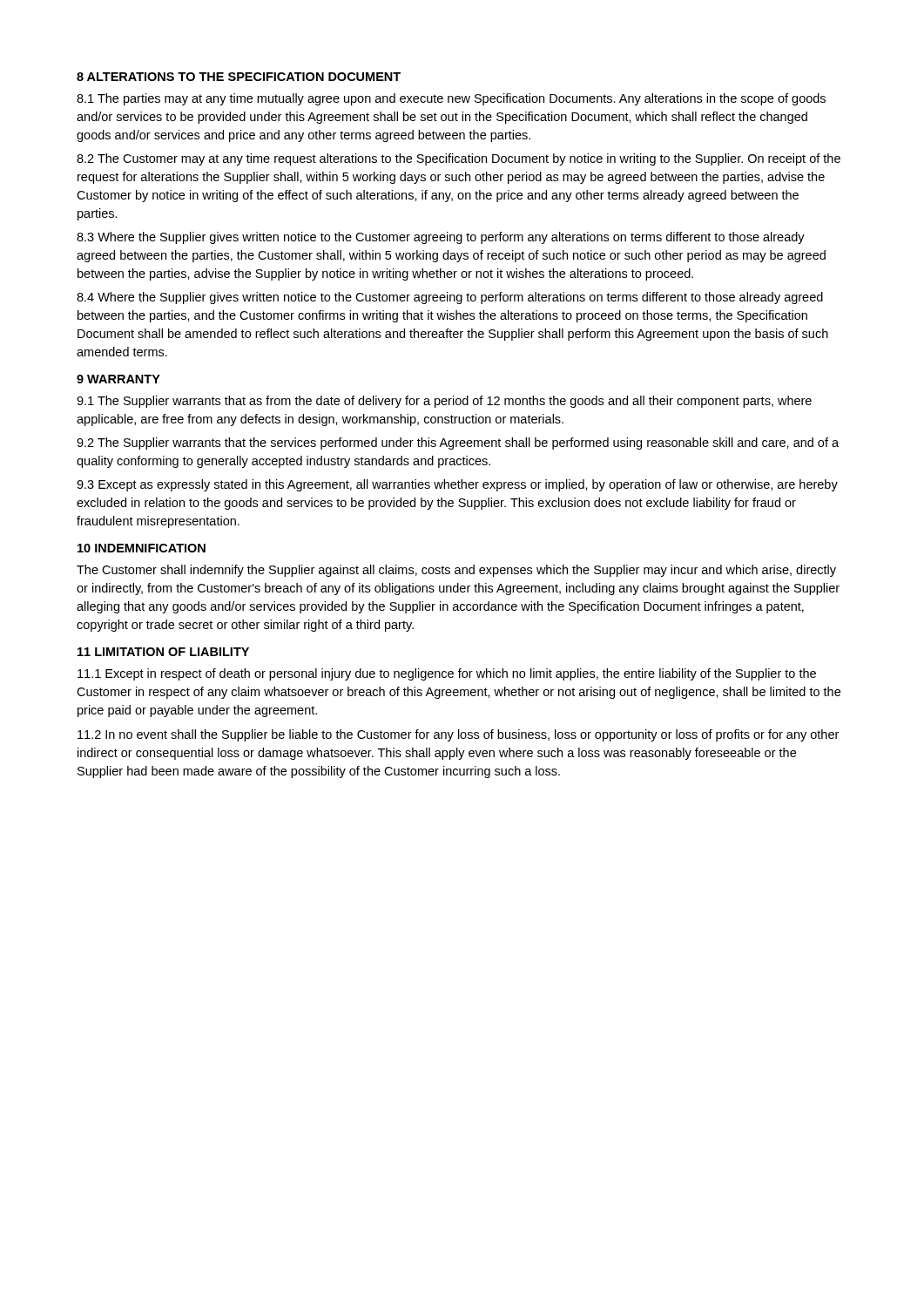
Task: Click on the text block starting "10 INDEMNIFICATION"
Action: [x=141, y=548]
